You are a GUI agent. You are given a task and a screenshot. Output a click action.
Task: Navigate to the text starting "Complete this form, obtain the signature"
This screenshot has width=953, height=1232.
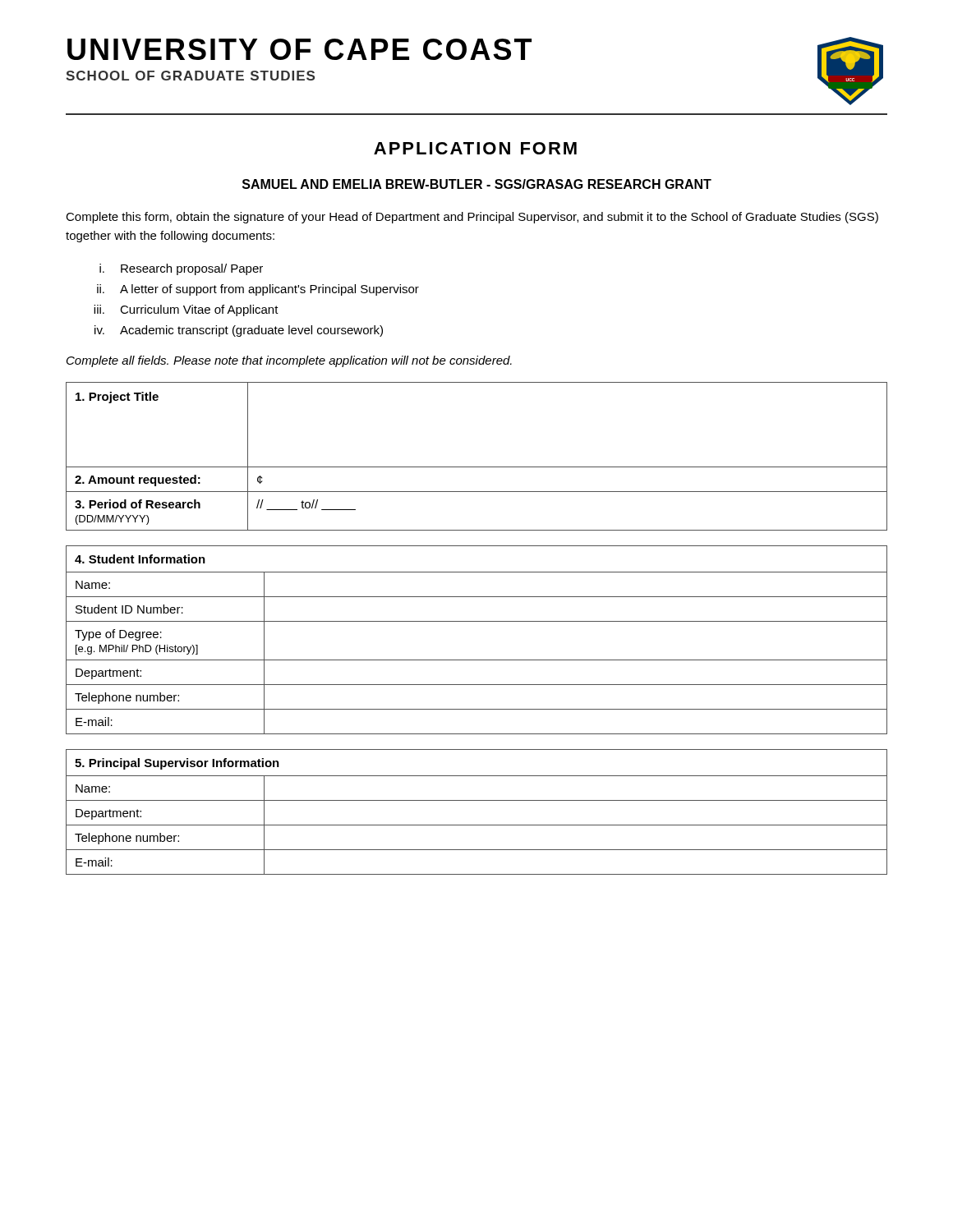coord(472,226)
